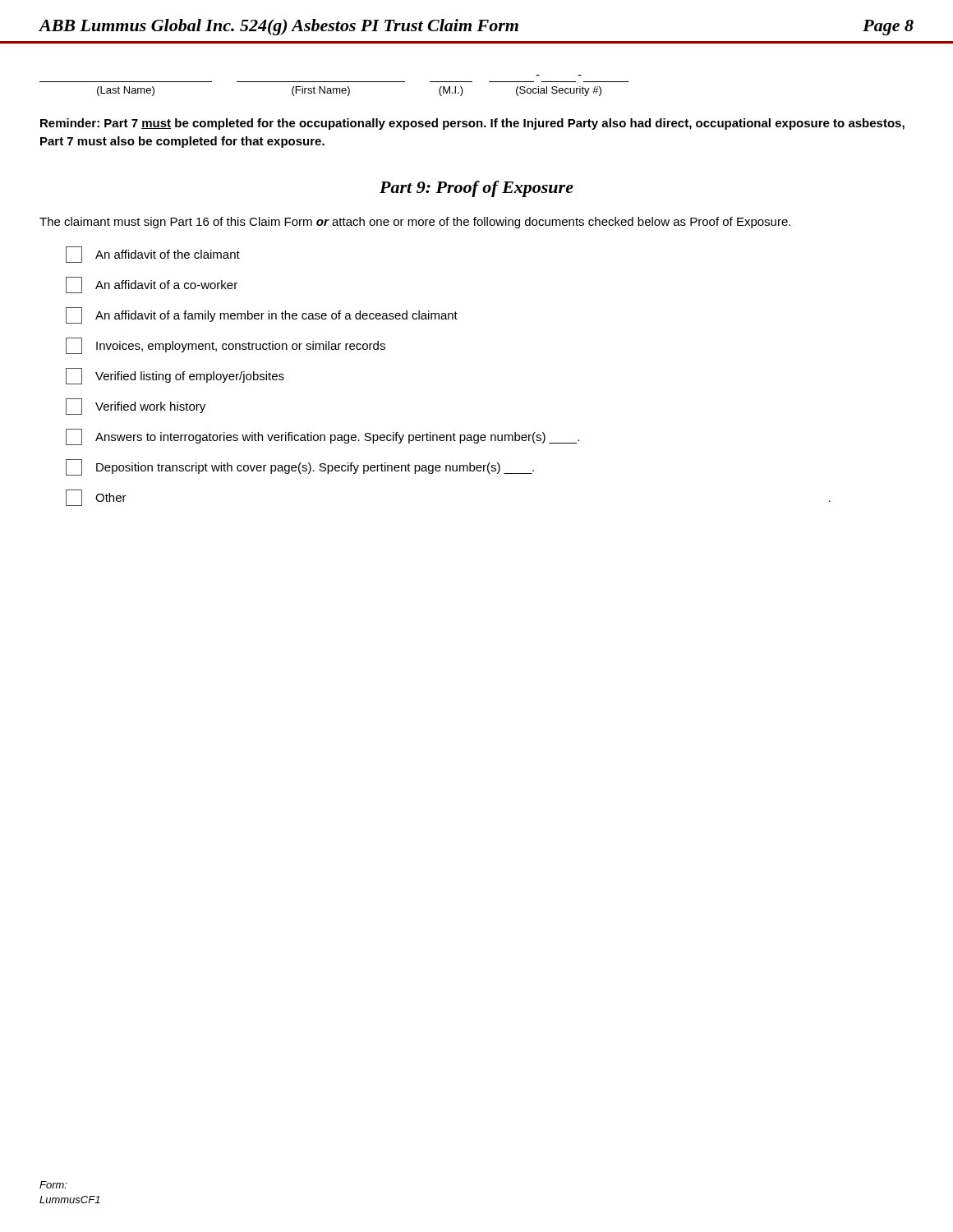Select the passage starting "Other ."
The width and height of the screenshot is (953, 1232).
(x=97, y=496)
